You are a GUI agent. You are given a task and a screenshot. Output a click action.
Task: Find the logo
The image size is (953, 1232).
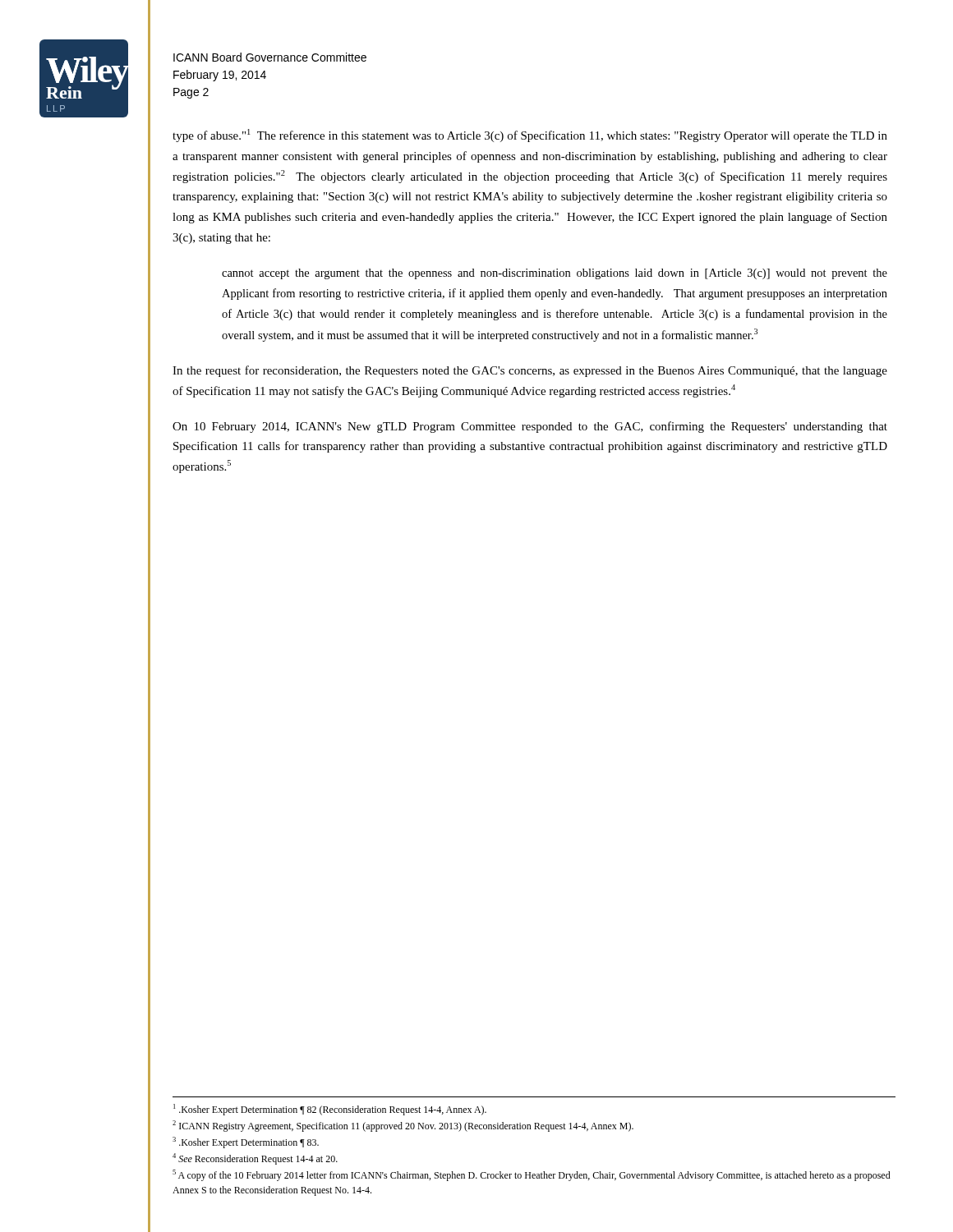click(85, 78)
